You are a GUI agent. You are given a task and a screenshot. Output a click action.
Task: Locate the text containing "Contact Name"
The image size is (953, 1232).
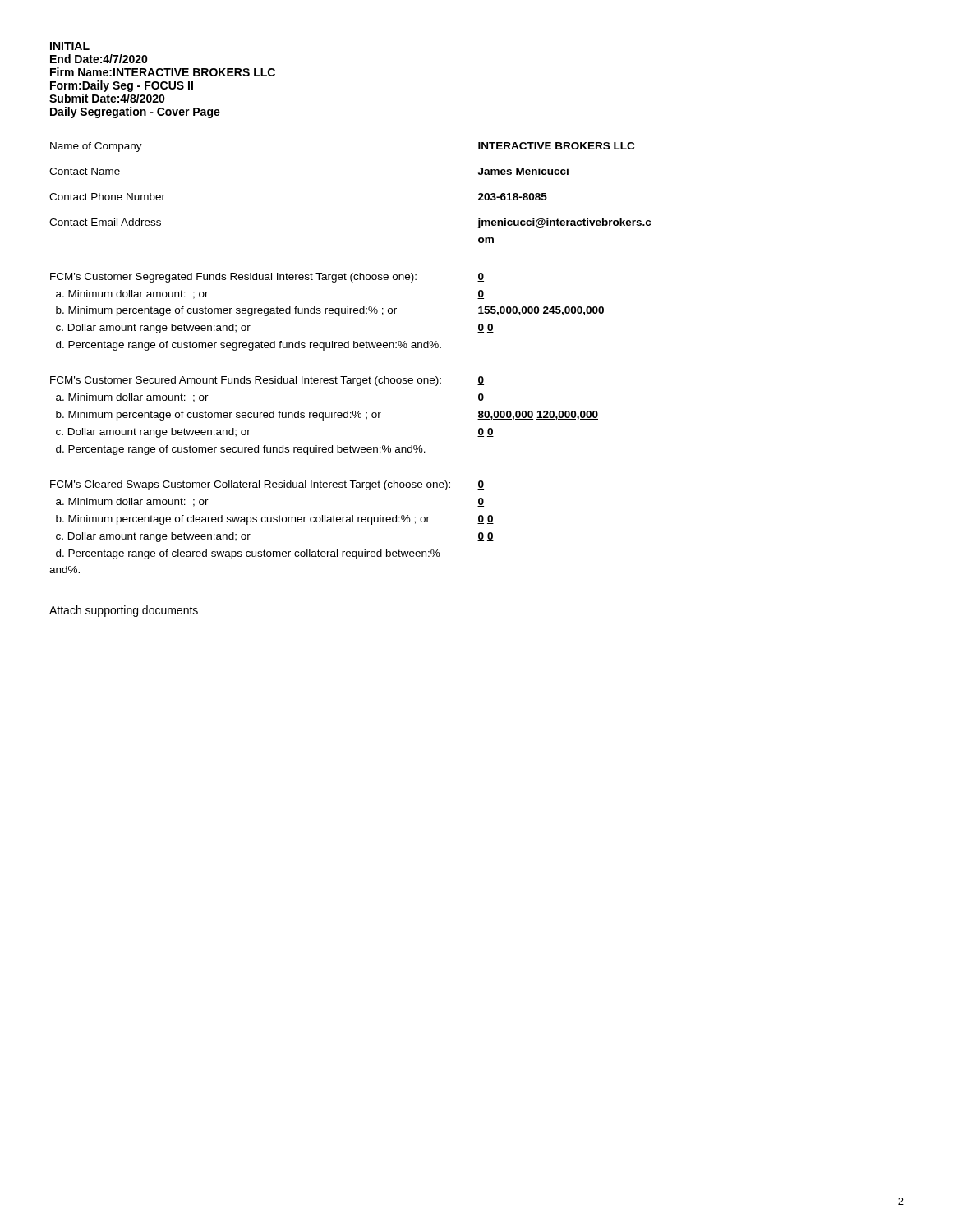tap(85, 171)
